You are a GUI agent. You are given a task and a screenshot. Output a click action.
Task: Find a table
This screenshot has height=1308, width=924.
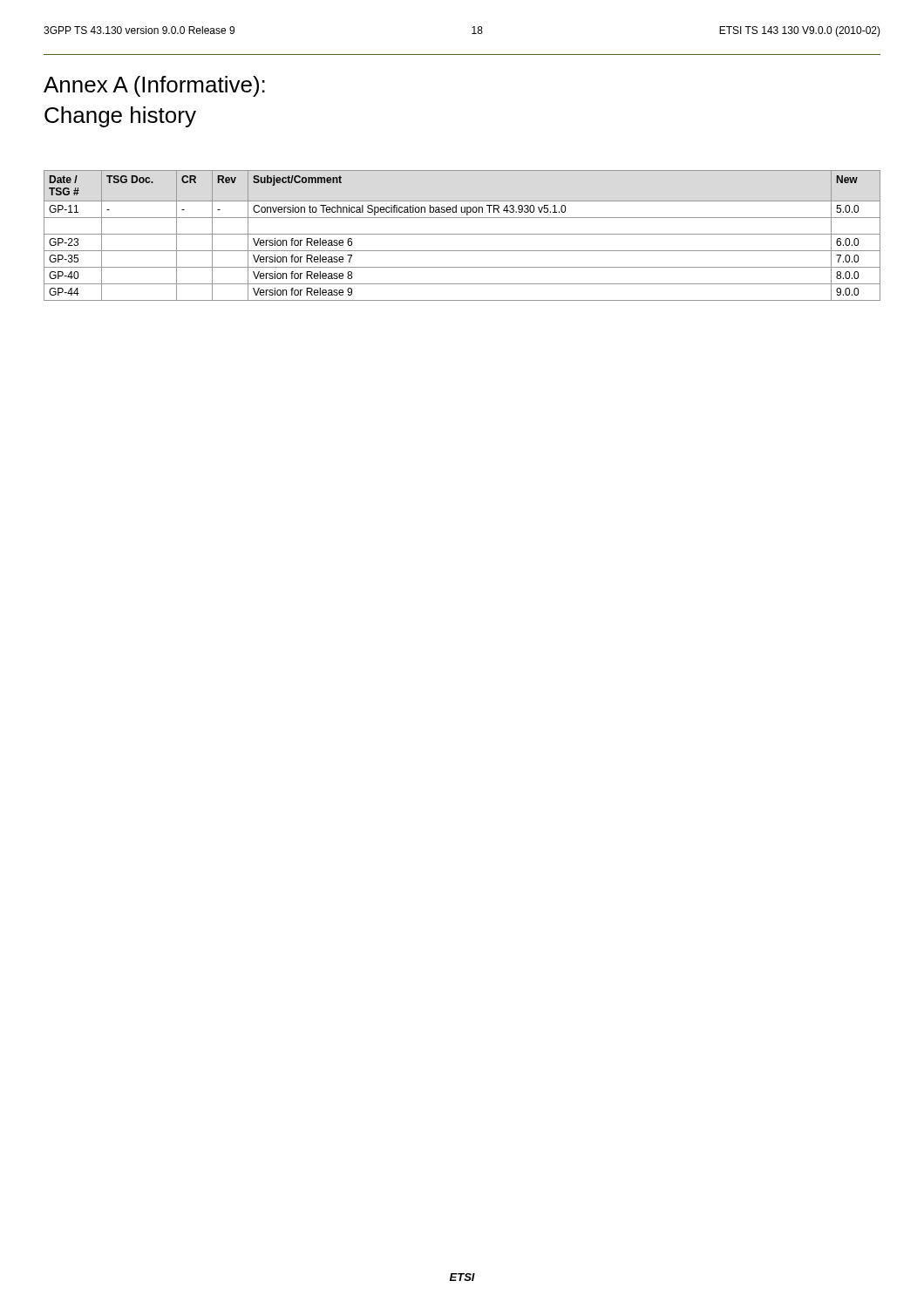[x=462, y=235]
